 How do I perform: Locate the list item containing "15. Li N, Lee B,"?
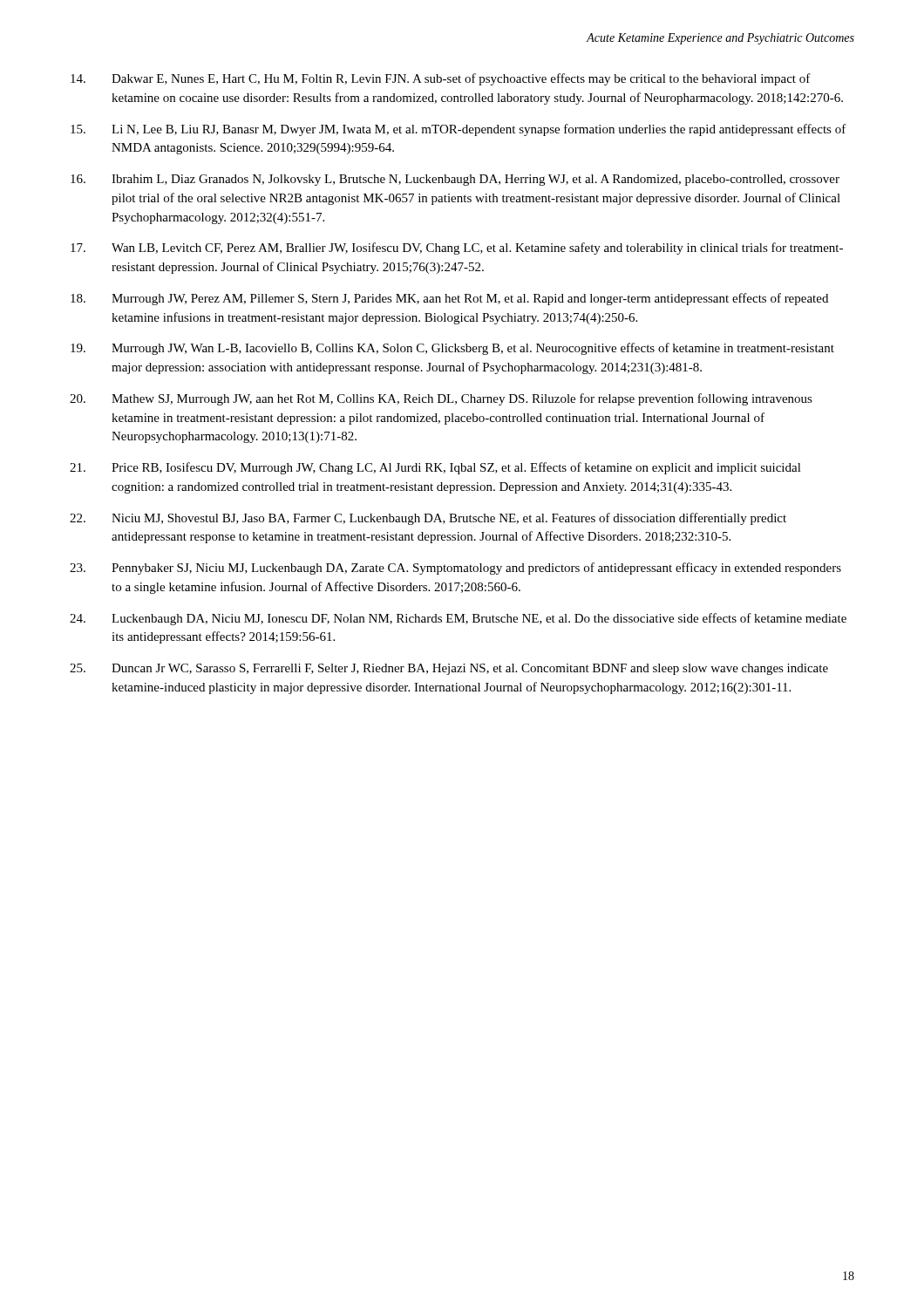click(x=462, y=139)
